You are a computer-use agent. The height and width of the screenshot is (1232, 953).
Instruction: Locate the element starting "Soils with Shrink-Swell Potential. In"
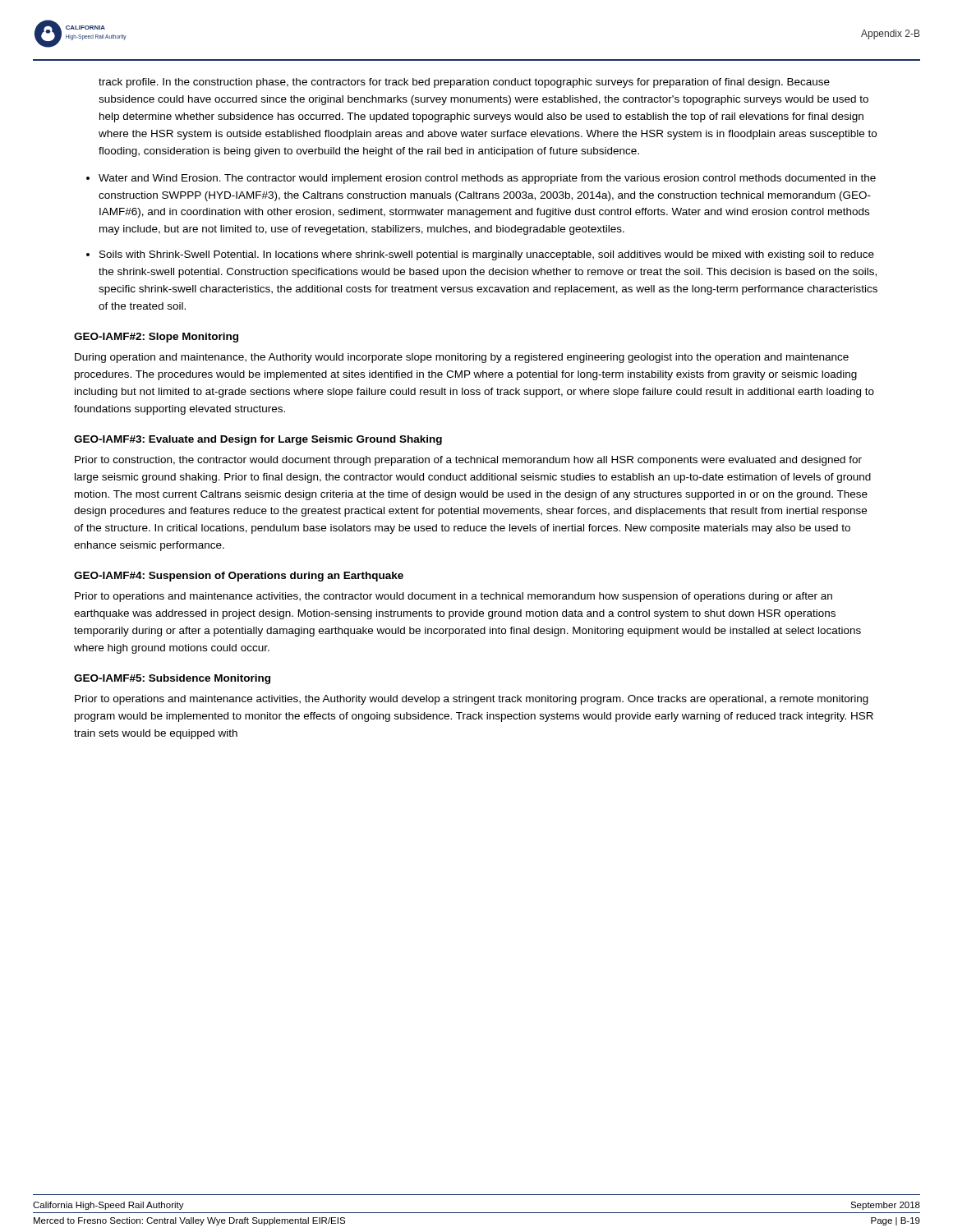[488, 280]
